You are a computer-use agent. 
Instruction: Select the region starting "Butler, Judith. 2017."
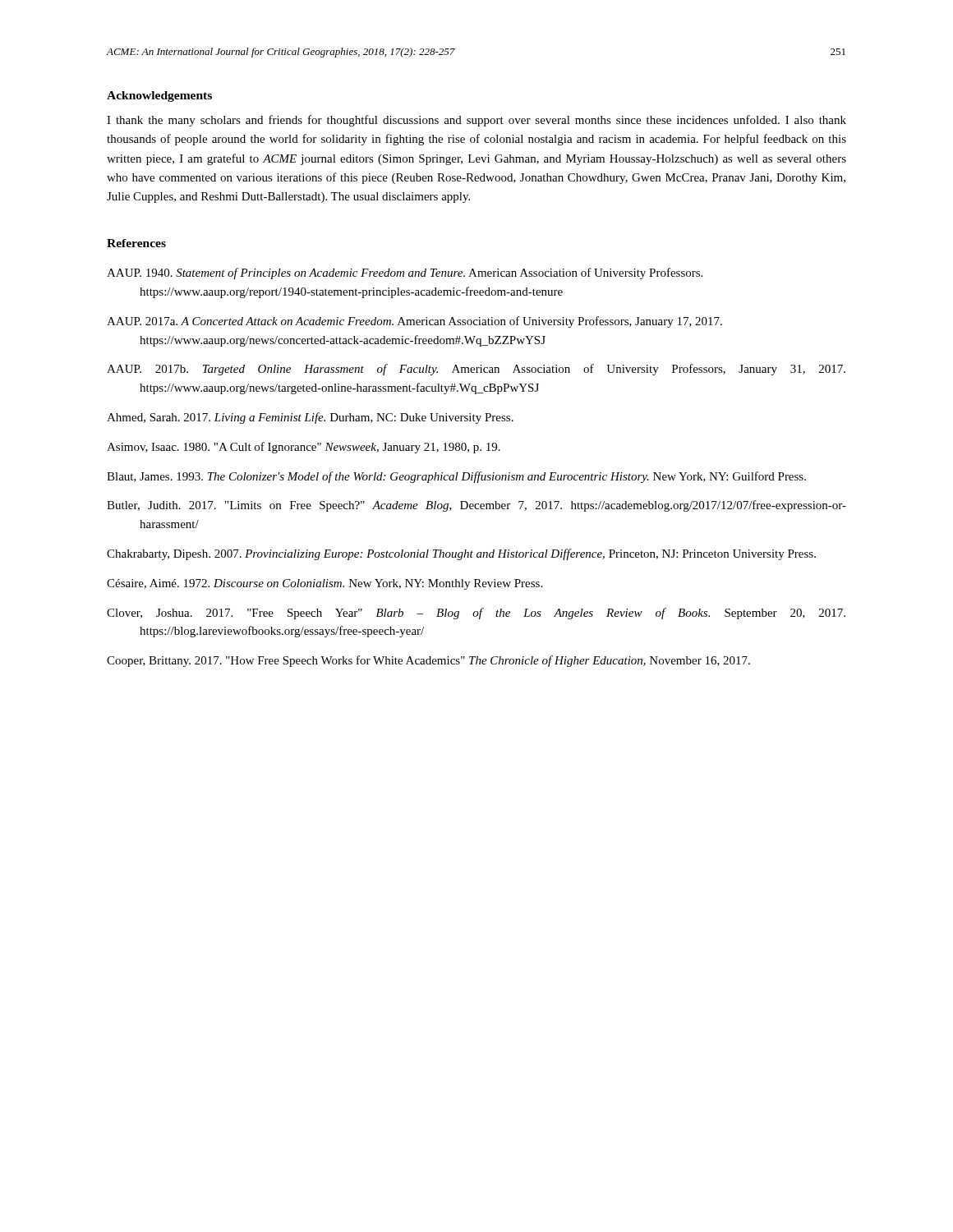pos(476,515)
